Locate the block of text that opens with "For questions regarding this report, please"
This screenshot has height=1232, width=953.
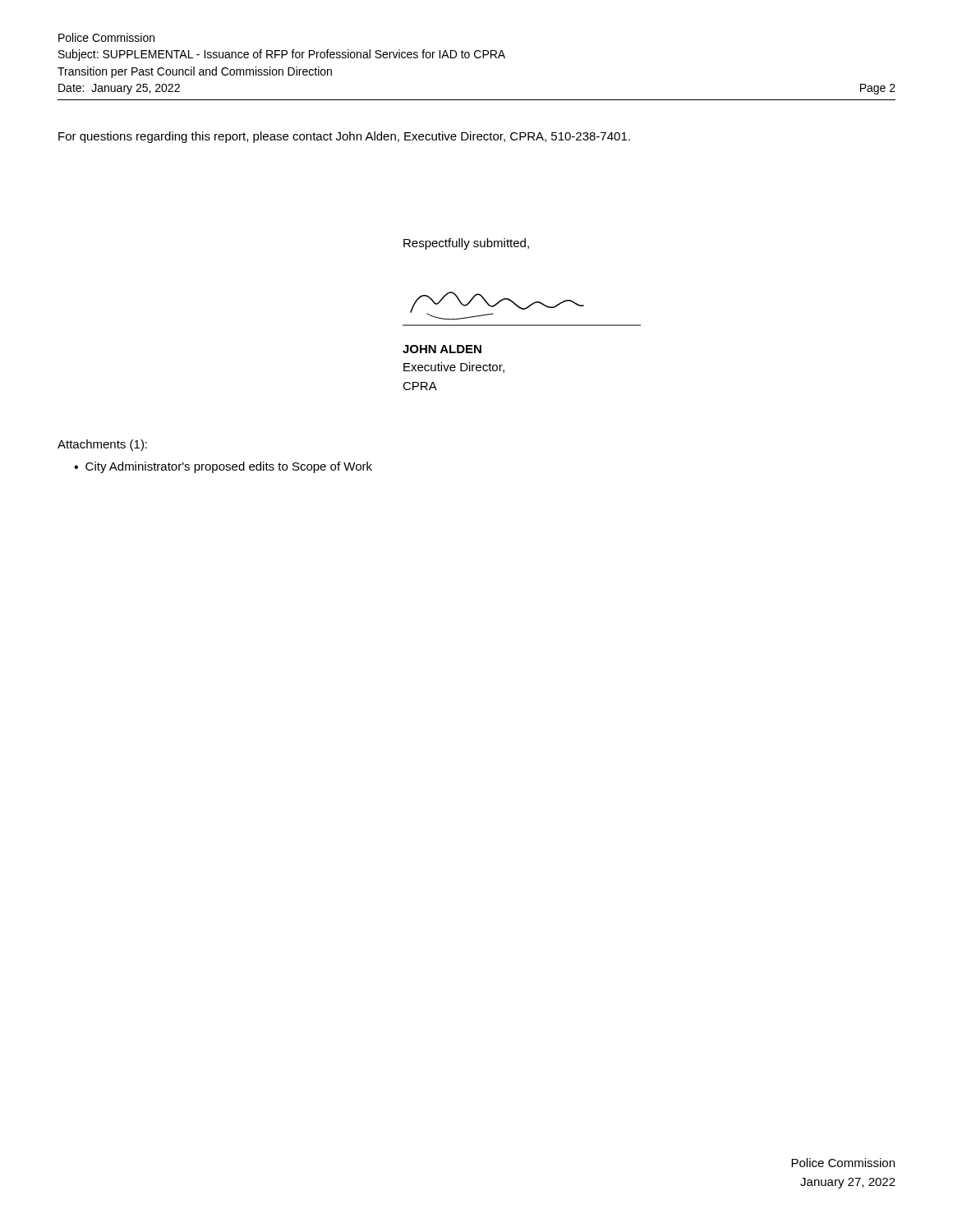click(x=344, y=136)
